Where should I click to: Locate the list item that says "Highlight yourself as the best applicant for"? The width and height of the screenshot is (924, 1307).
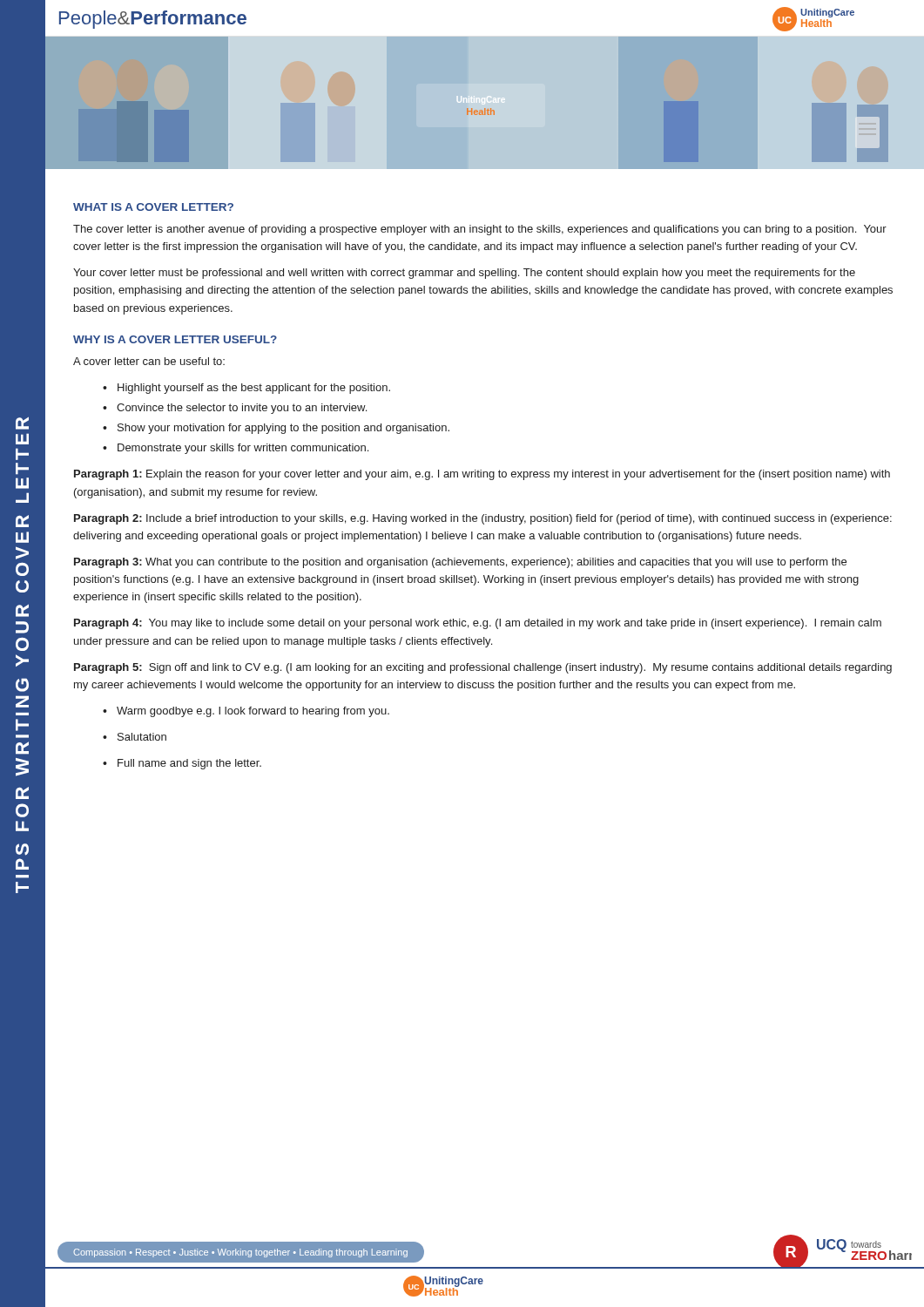tap(254, 387)
